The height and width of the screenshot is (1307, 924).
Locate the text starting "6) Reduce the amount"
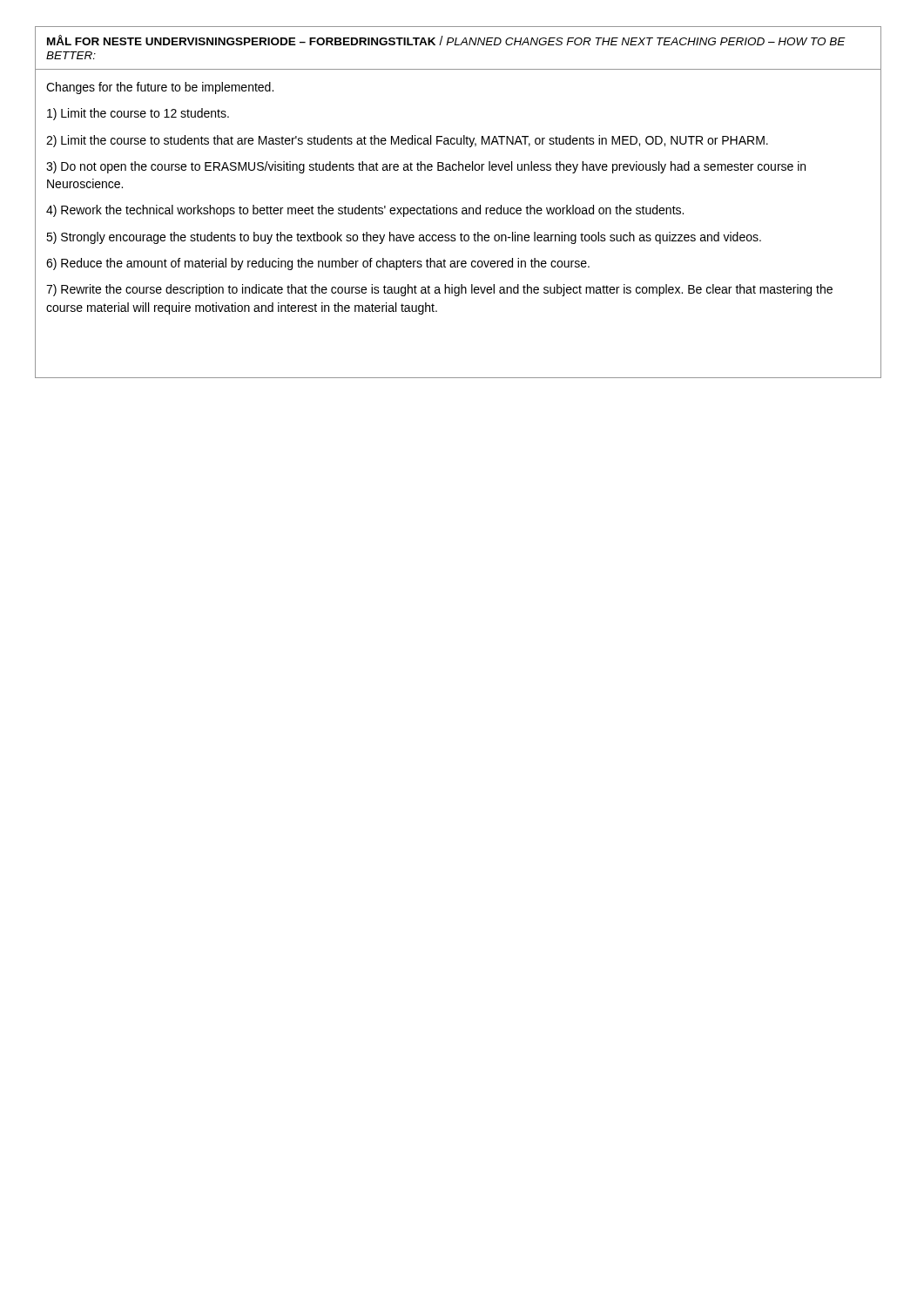click(458, 263)
